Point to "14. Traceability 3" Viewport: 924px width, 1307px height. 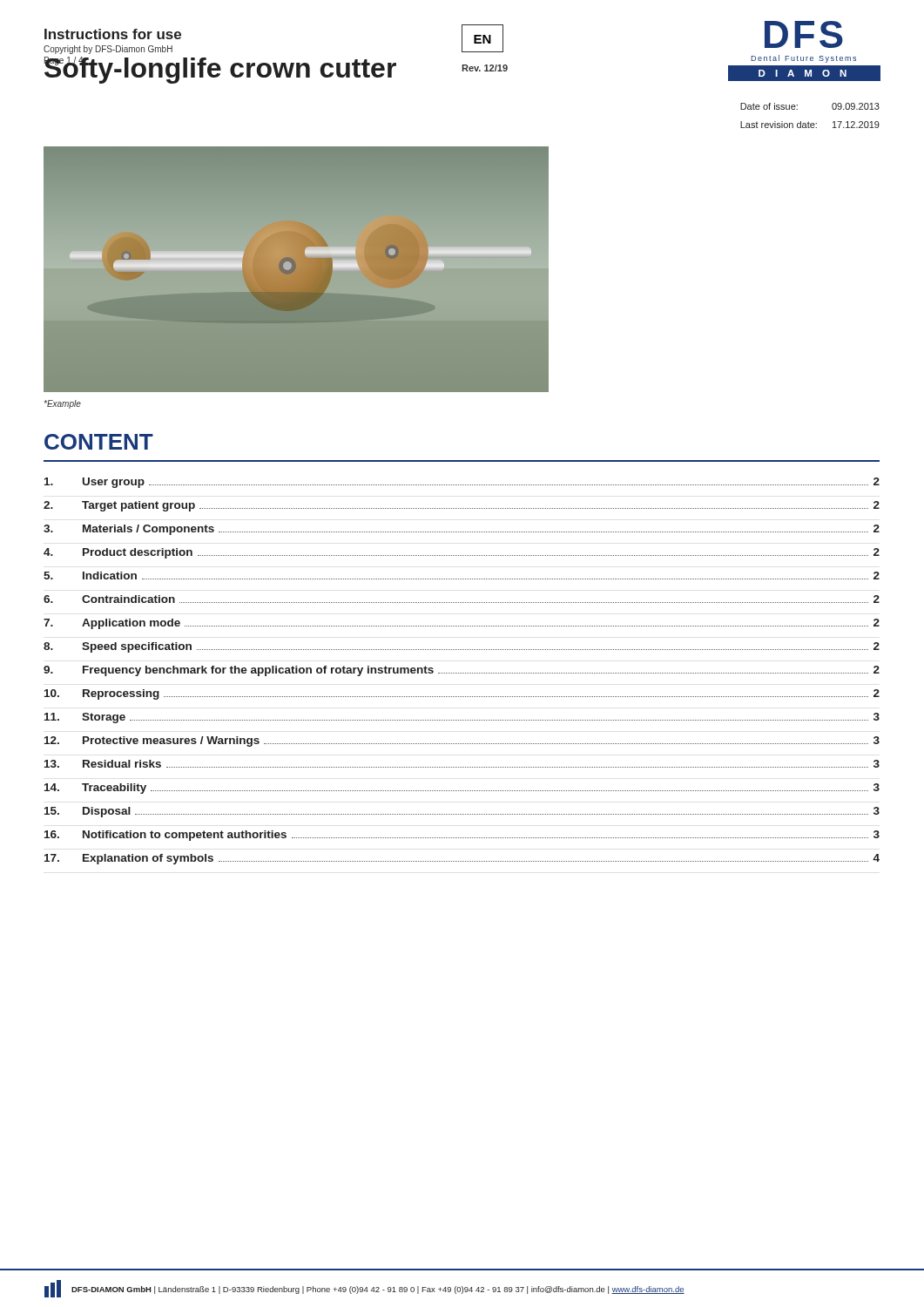[462, 787]
